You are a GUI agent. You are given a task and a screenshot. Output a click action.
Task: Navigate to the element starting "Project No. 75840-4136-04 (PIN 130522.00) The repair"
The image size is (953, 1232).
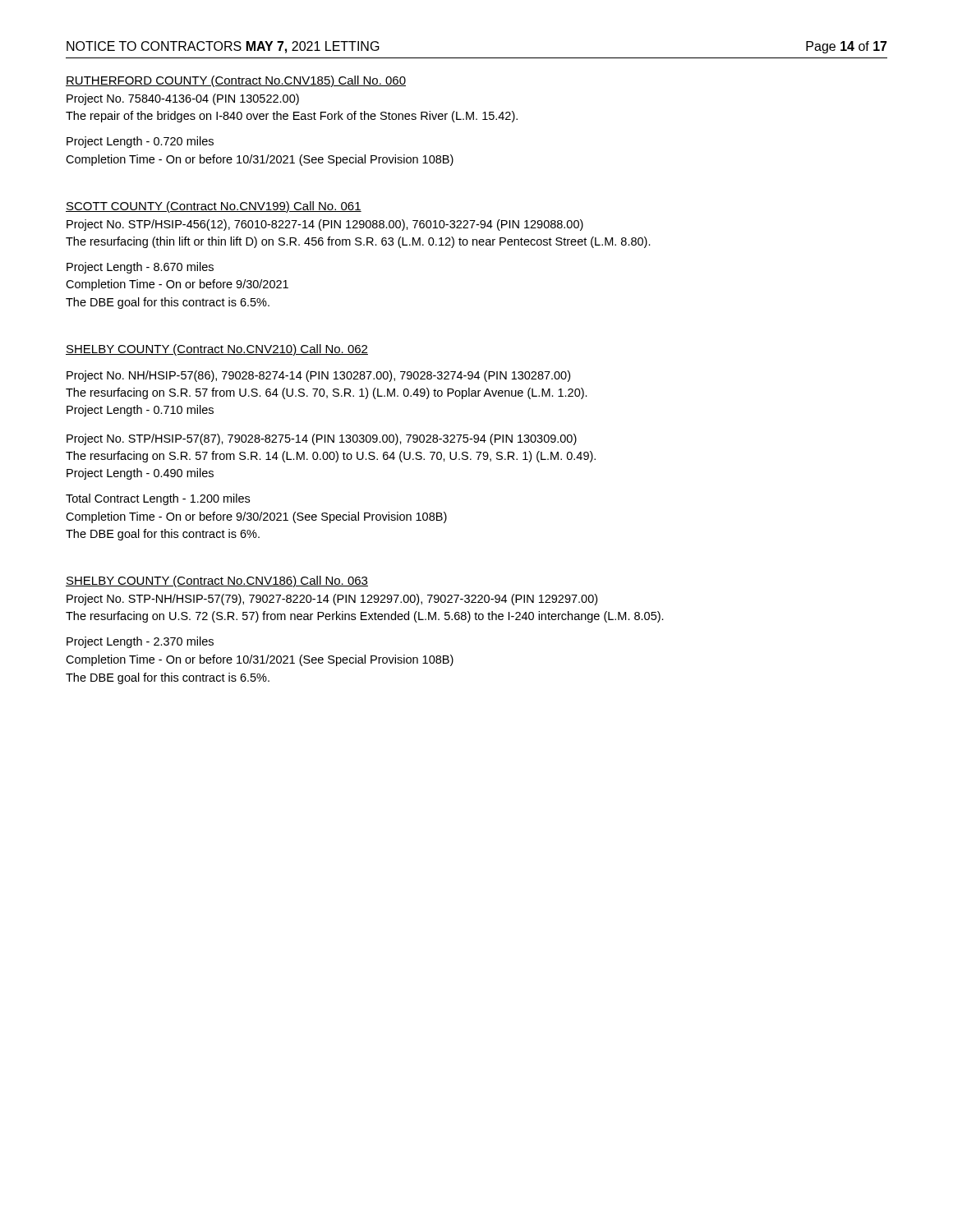tap(292, 107)
